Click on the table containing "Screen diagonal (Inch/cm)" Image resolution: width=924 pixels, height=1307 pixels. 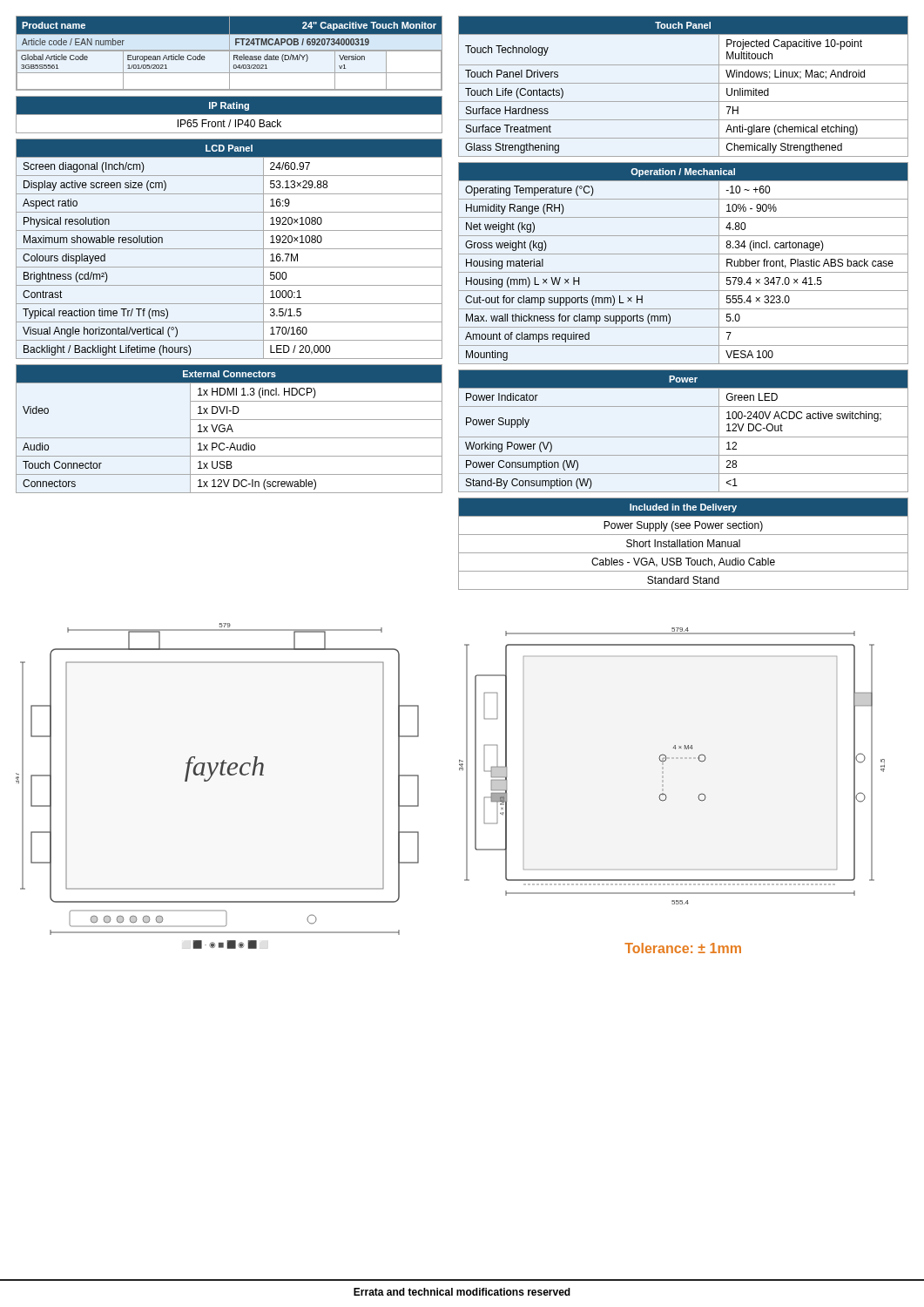tap(229, 249)
